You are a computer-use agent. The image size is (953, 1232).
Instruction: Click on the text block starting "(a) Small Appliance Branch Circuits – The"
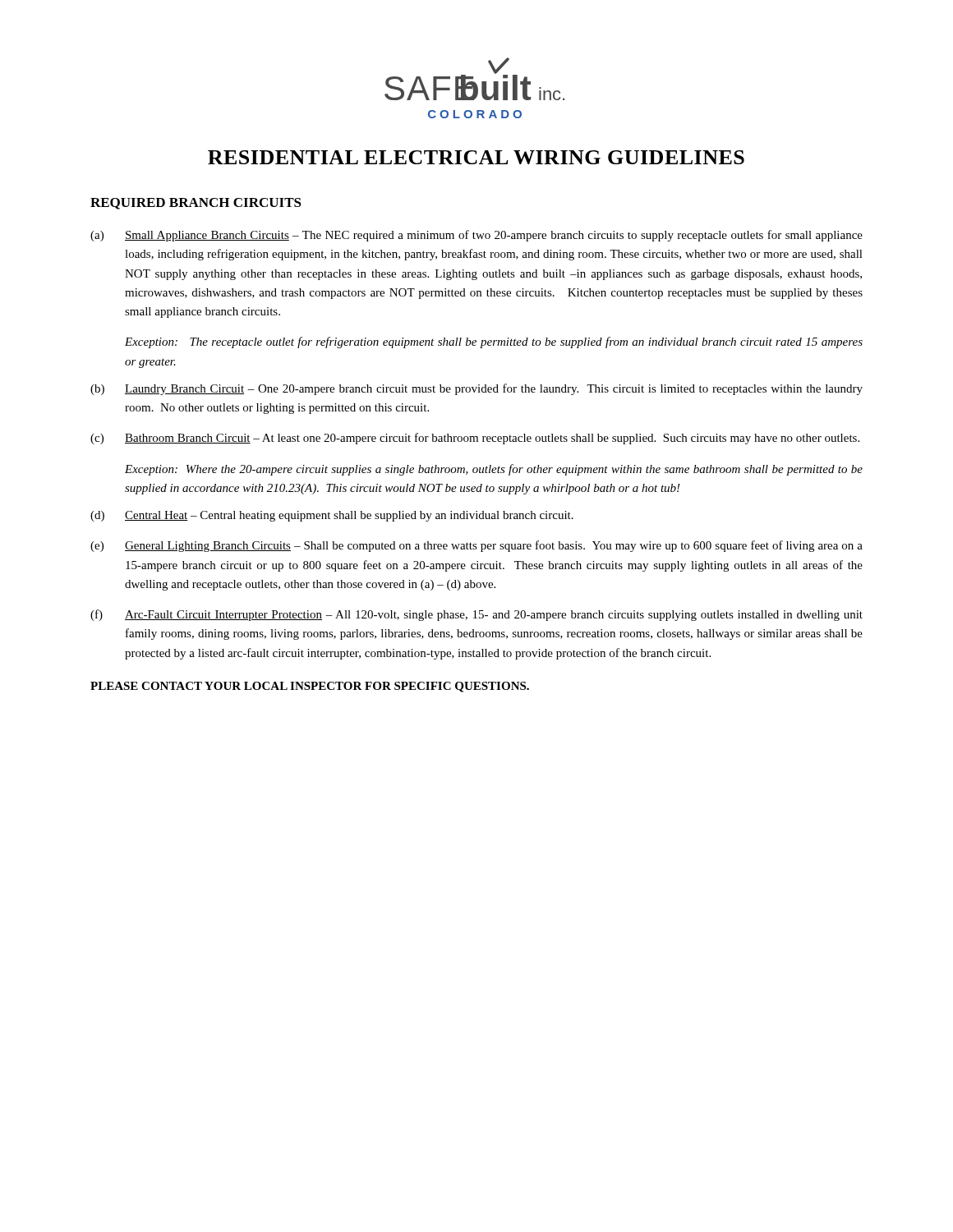coord(476,274)
